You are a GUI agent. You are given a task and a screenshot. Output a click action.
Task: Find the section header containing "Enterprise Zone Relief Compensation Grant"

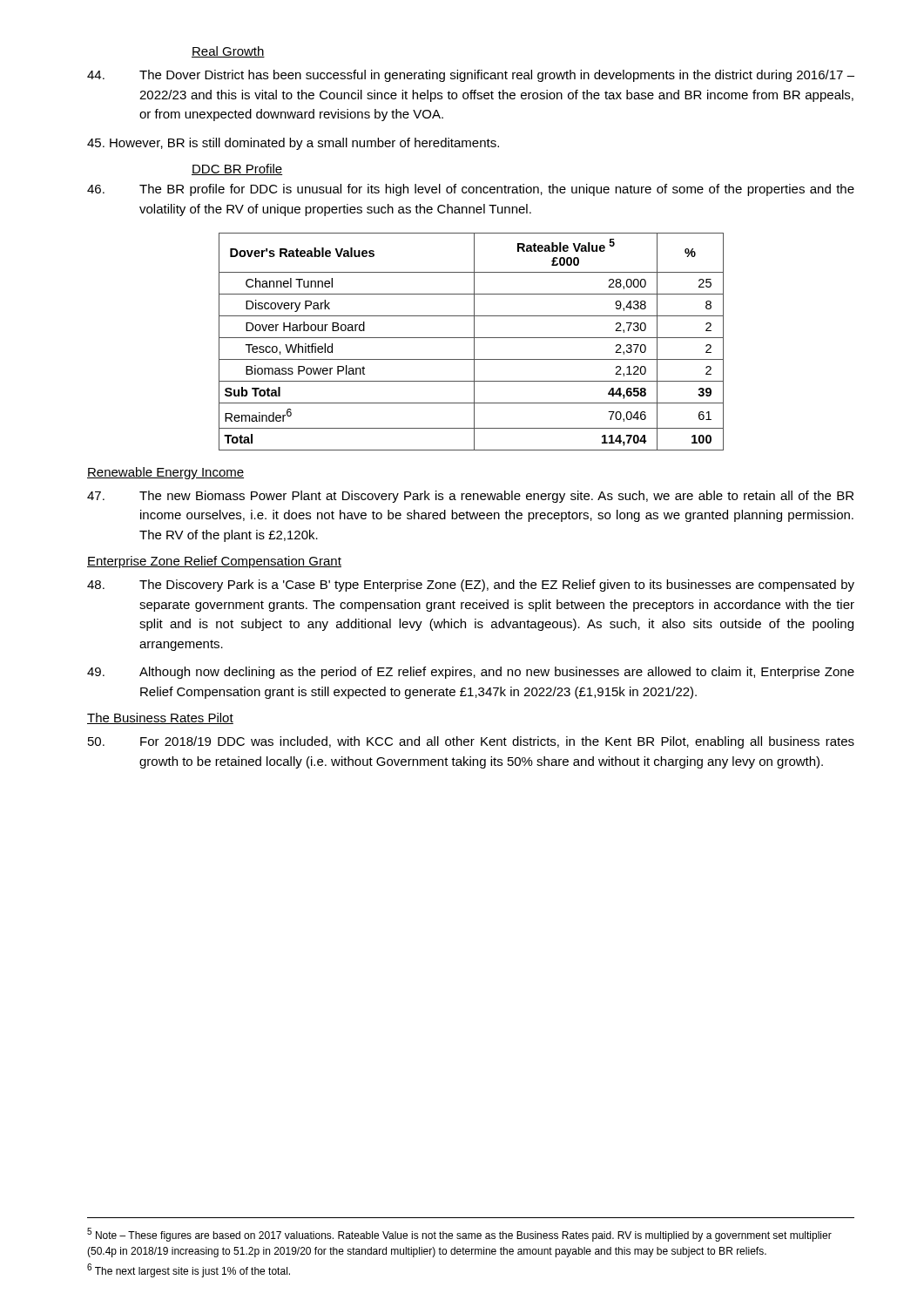point(214,561)
